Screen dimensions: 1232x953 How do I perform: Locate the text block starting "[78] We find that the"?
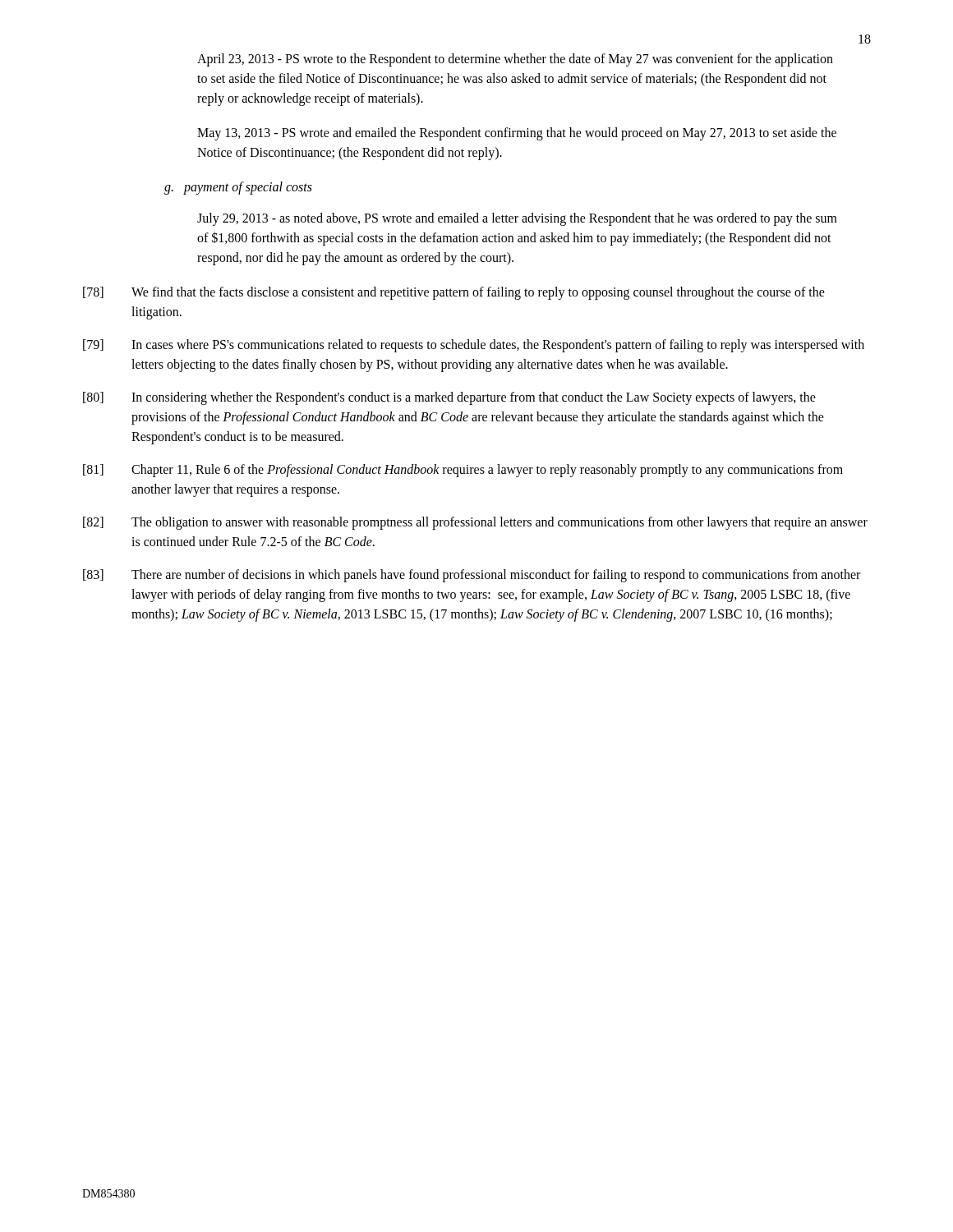[x=476, y=302]
